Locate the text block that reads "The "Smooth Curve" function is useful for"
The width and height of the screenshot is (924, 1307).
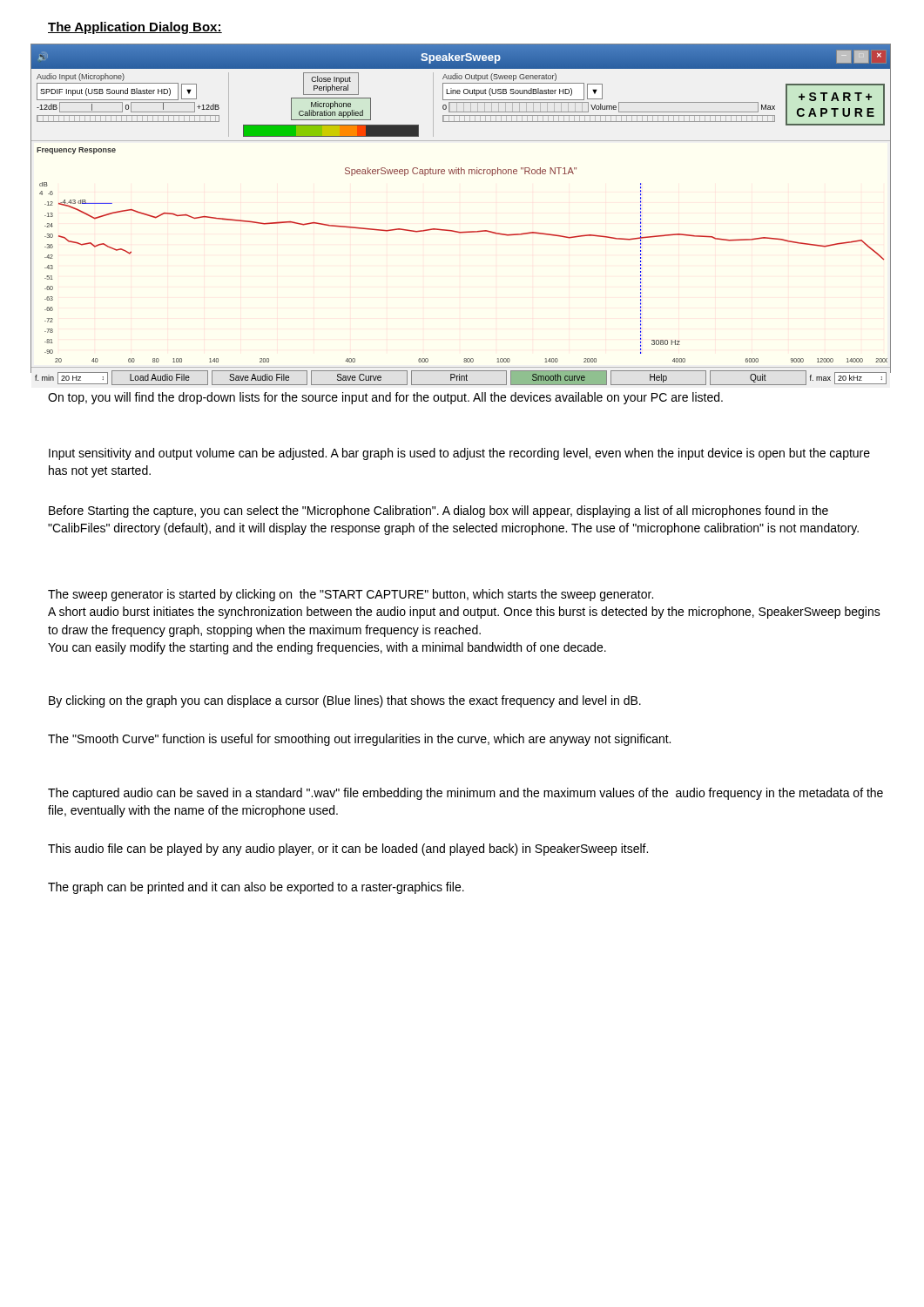pos(360,739)
